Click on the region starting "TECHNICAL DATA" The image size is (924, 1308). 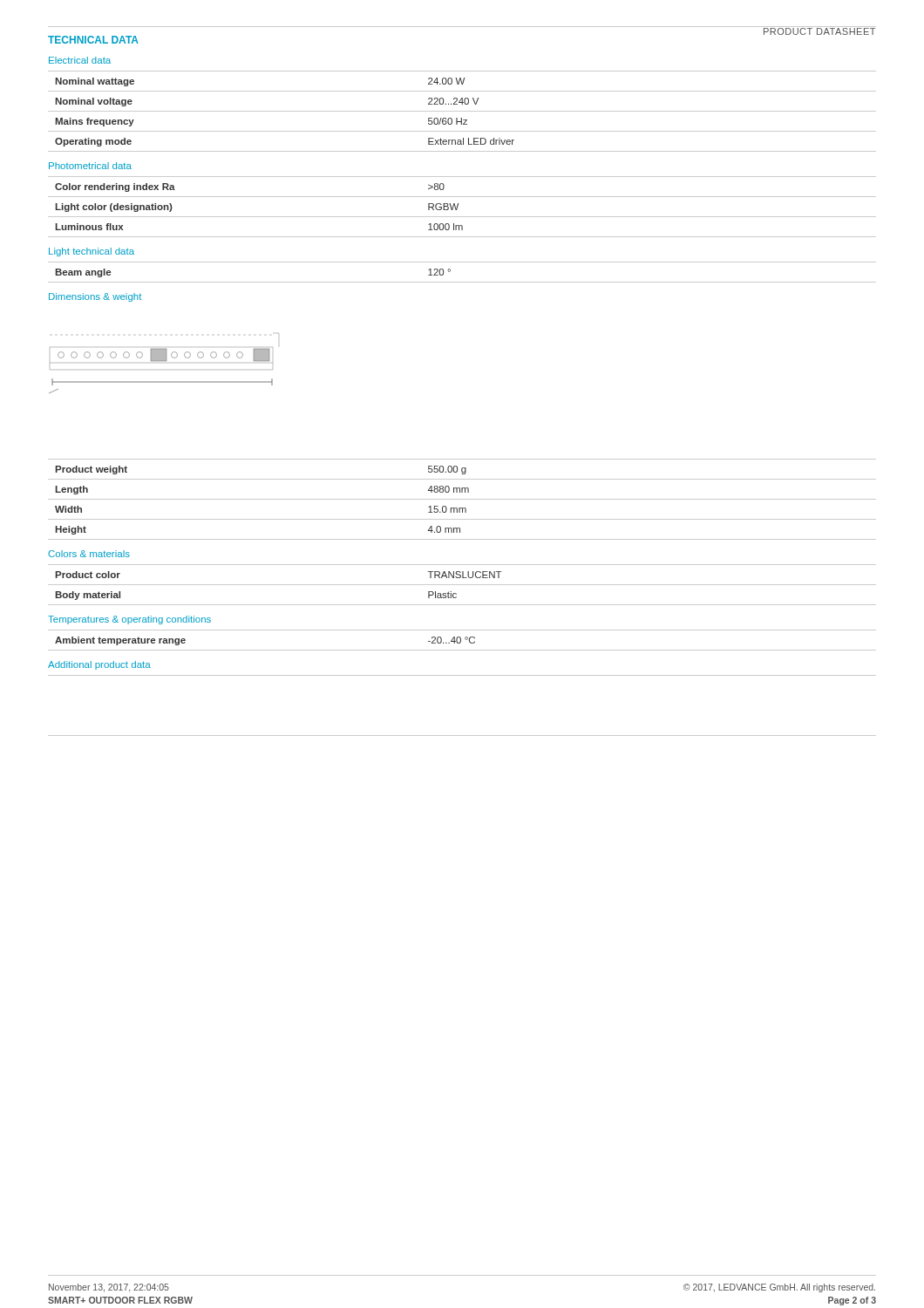(x=93, y=40)
